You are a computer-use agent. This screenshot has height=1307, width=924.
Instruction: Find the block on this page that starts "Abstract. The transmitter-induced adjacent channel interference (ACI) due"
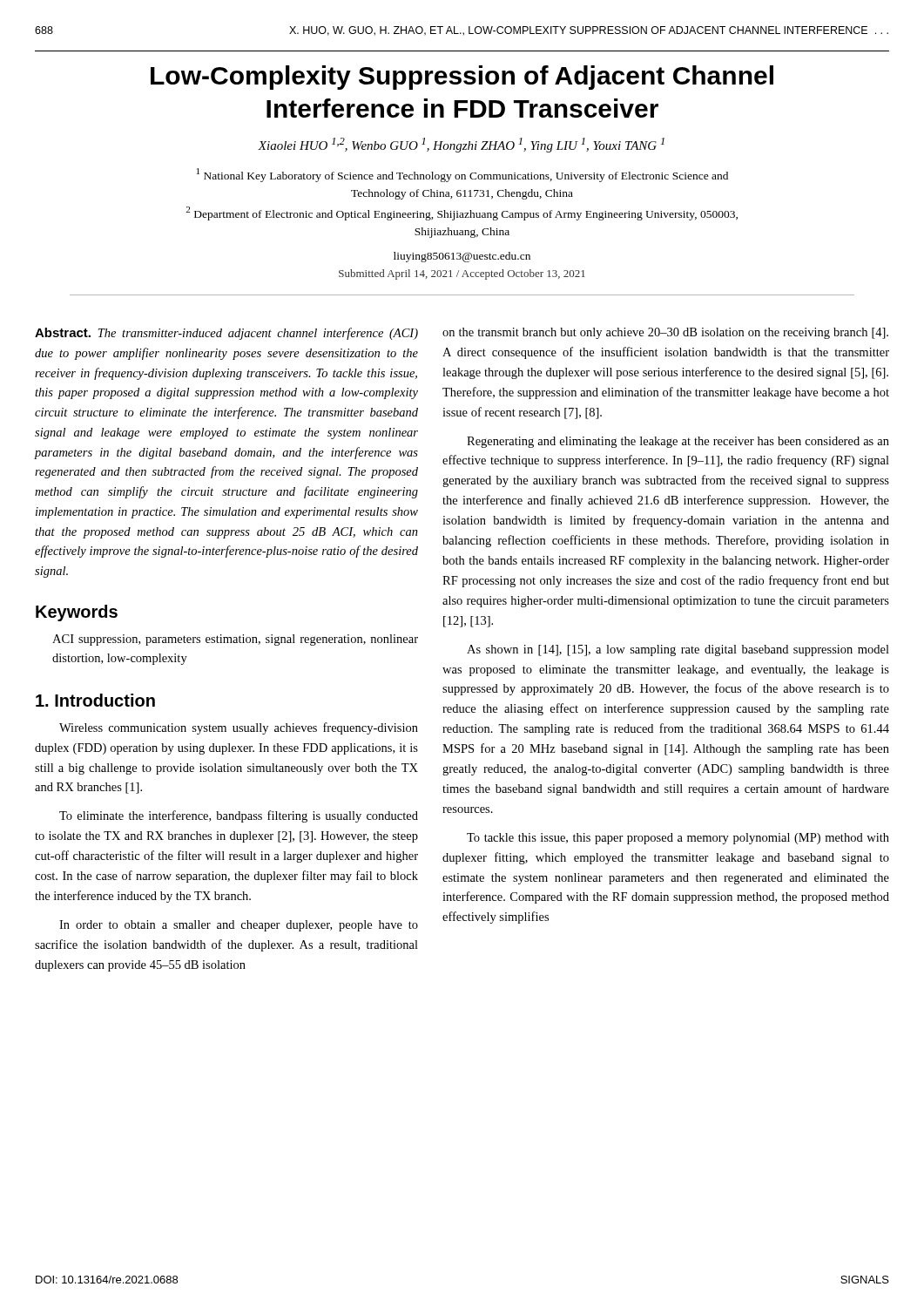click(x=226, y=451)
